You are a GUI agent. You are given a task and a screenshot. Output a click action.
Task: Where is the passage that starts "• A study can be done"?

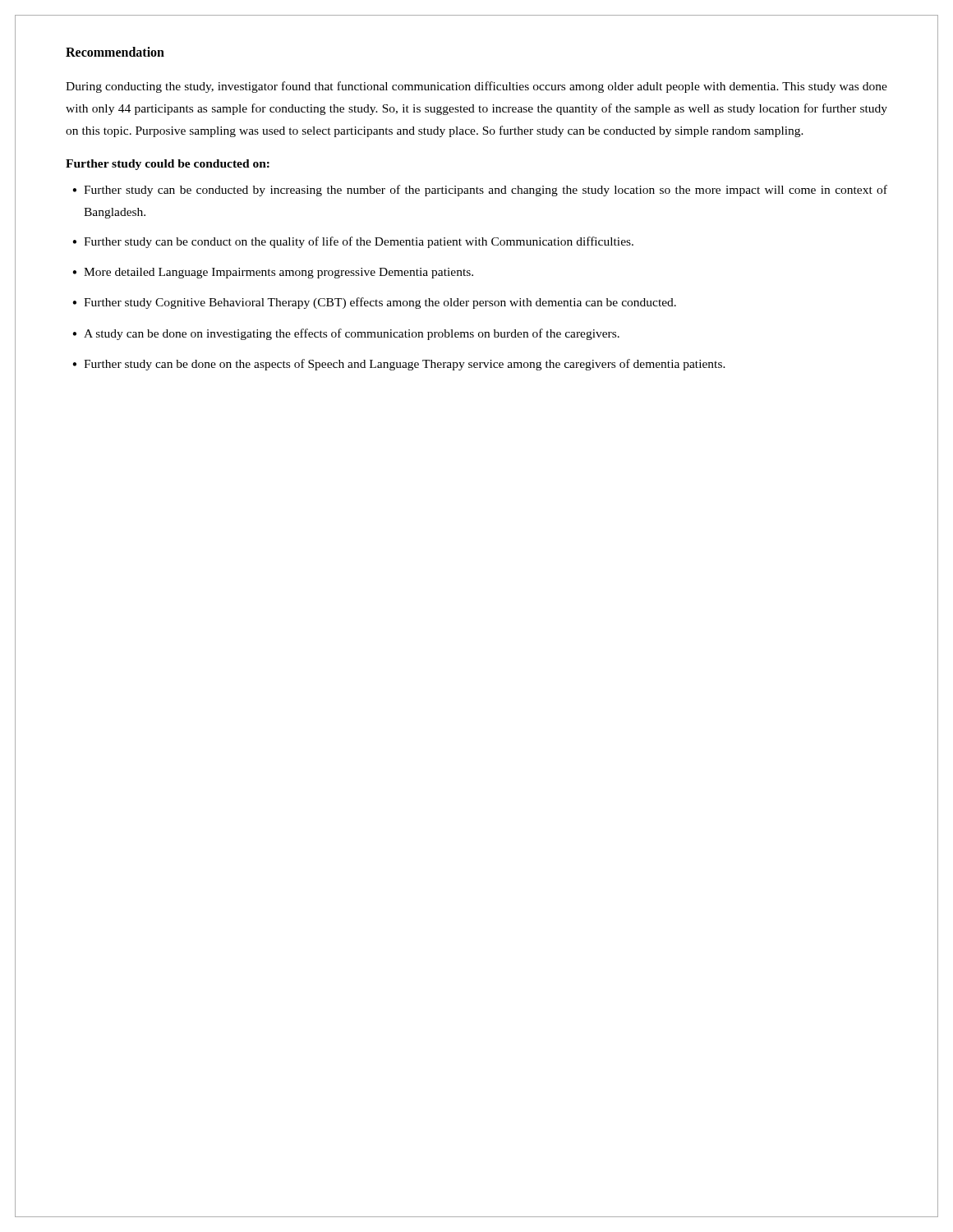476,334
